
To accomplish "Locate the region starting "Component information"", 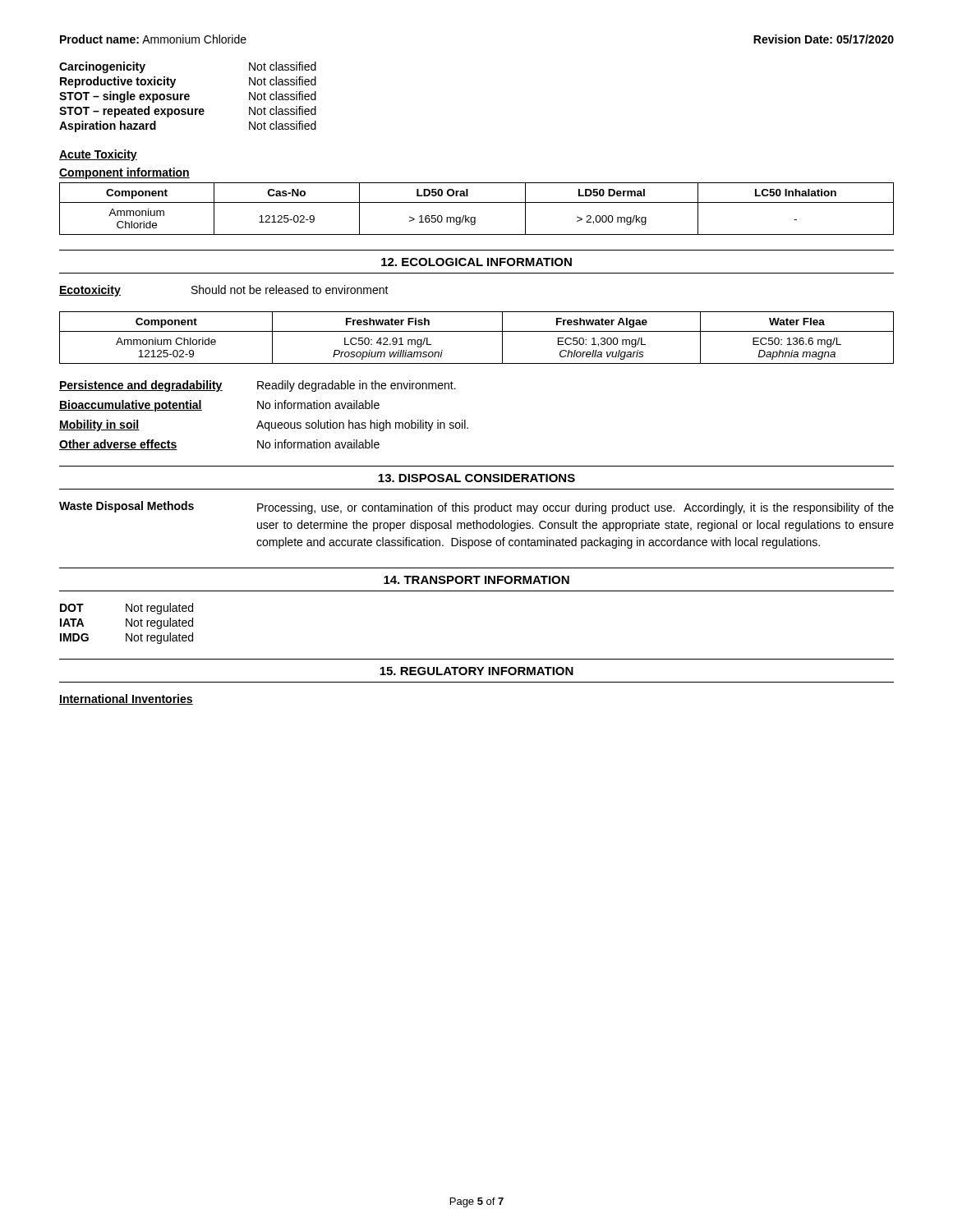I will click(x=124, y=172).
